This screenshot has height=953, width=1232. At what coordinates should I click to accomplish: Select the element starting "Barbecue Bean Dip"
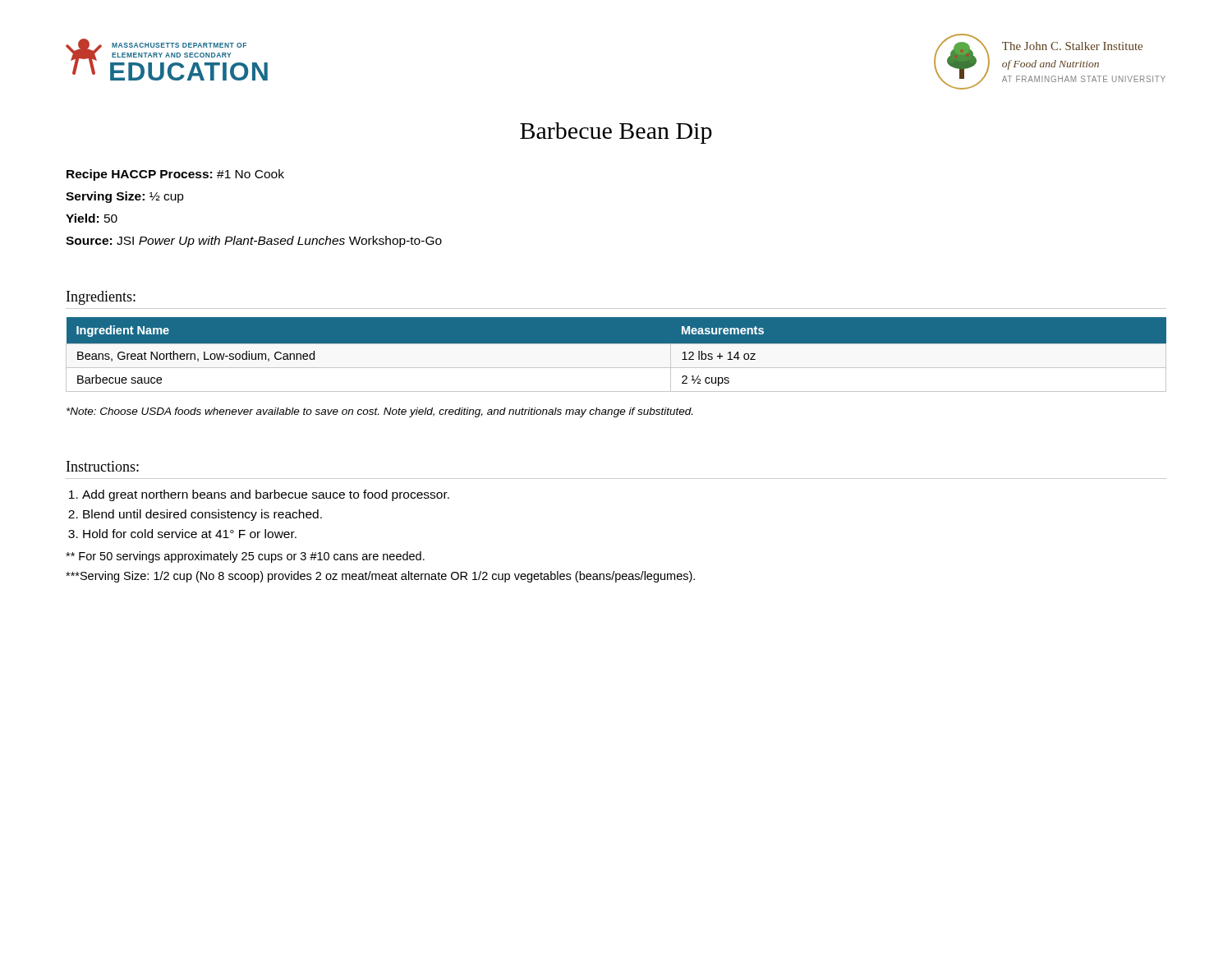[x=616, y=130]
